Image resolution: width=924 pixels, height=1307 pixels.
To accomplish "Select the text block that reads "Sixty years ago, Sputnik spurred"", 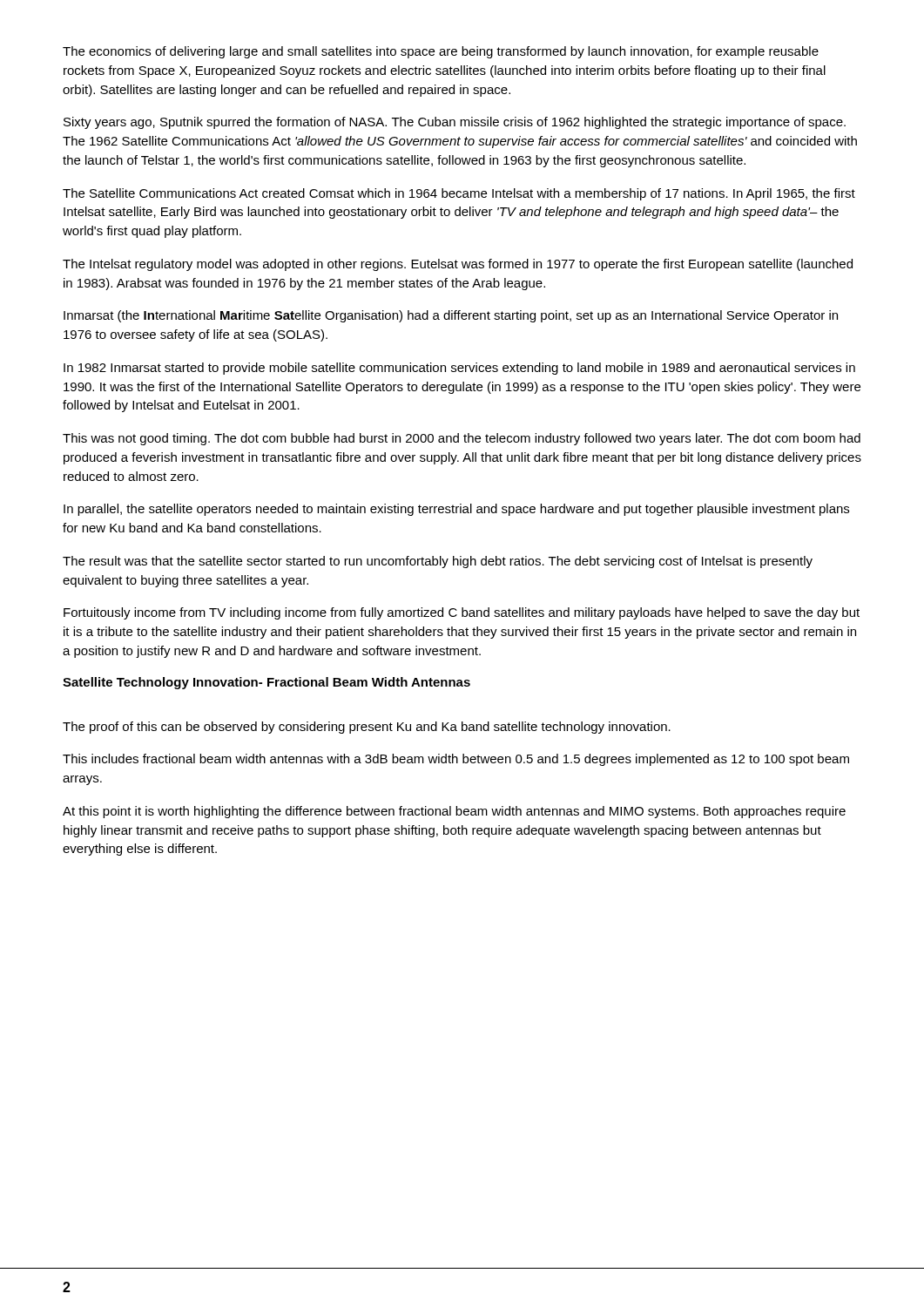I will tap(460, 141).
